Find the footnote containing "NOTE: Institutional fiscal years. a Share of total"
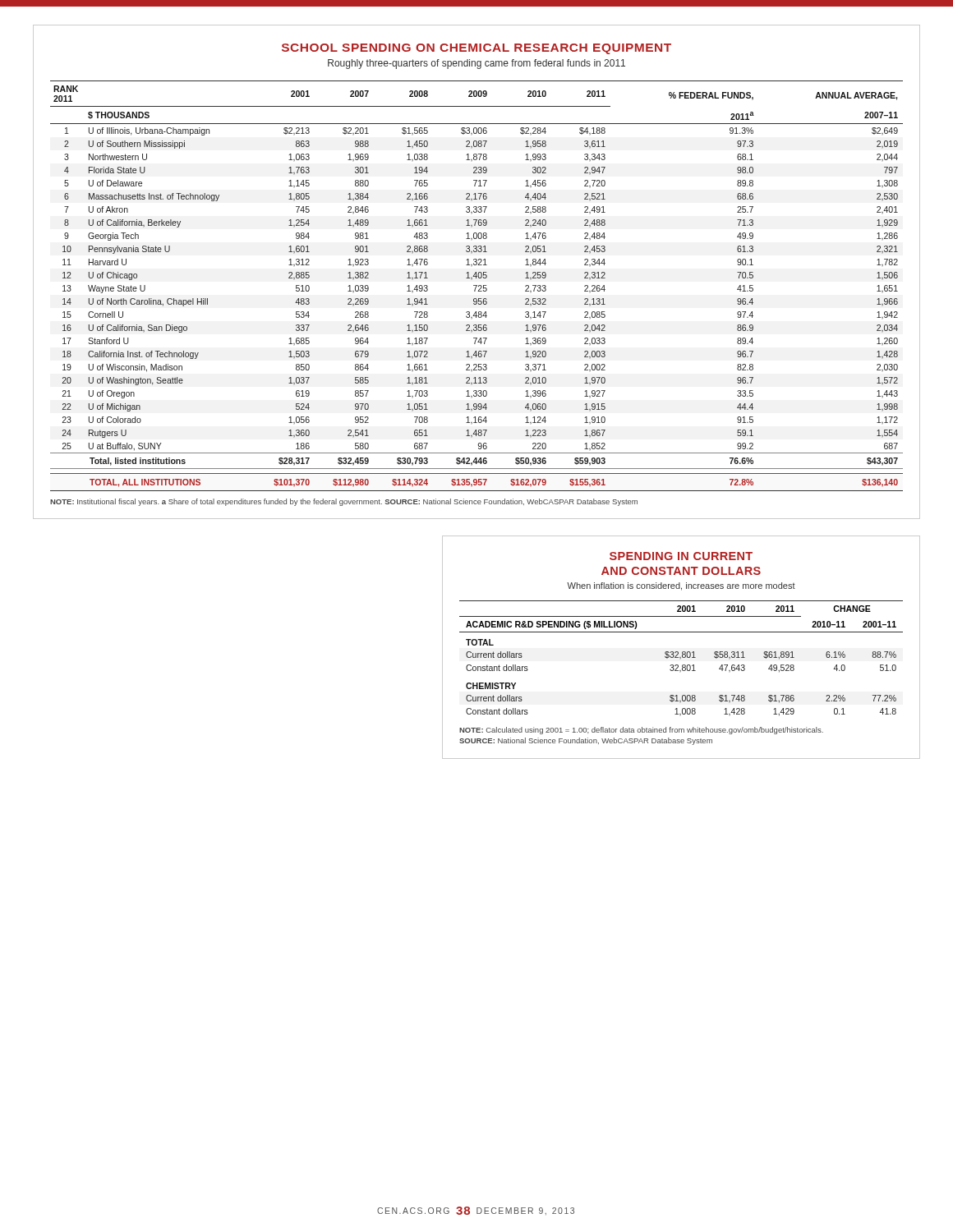The width and height of the screenshot is (953, 1232). tap(344, 501)
